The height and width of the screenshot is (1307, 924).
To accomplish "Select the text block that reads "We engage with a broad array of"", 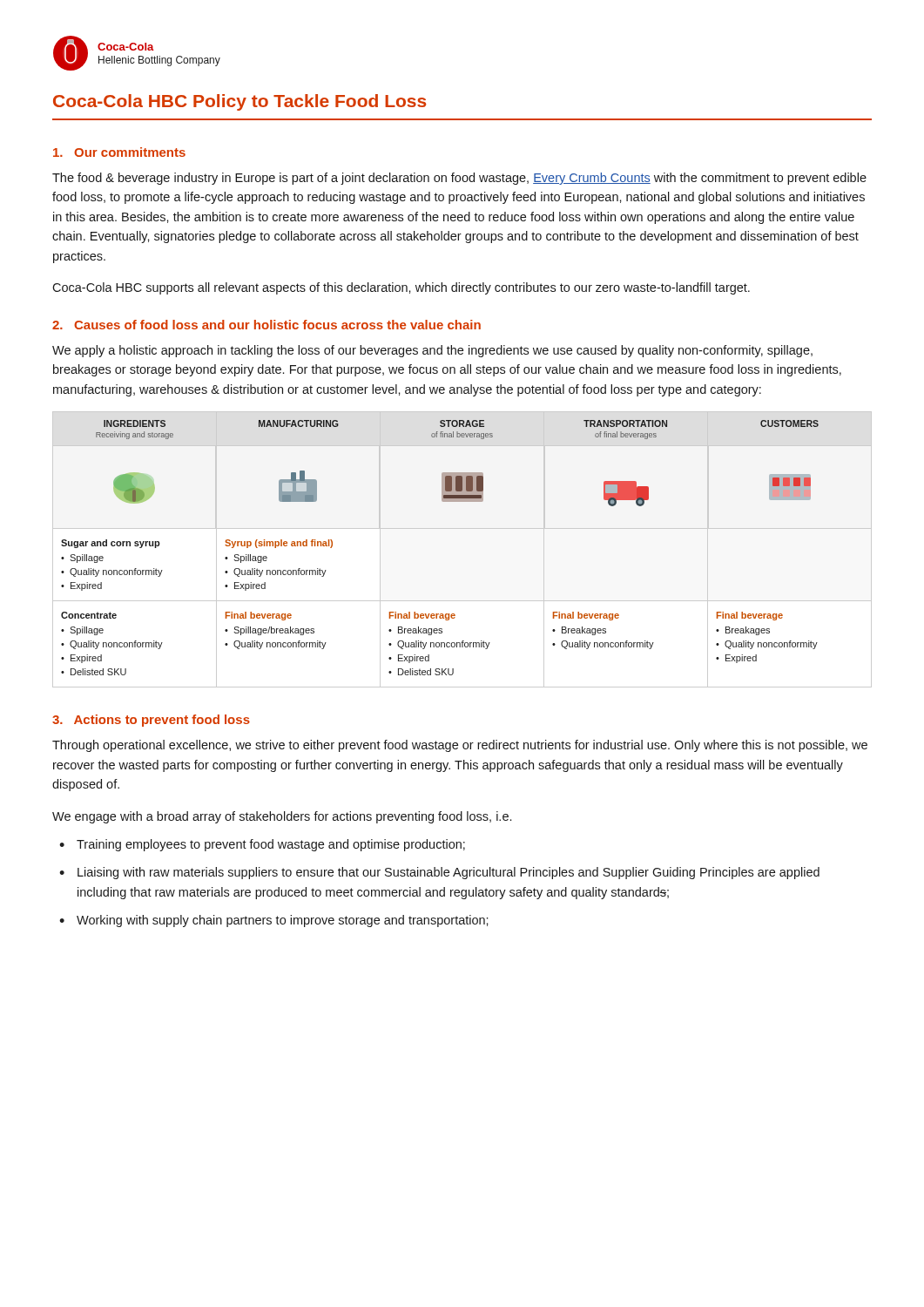I will pyautogui.click(x=282, y=816).
